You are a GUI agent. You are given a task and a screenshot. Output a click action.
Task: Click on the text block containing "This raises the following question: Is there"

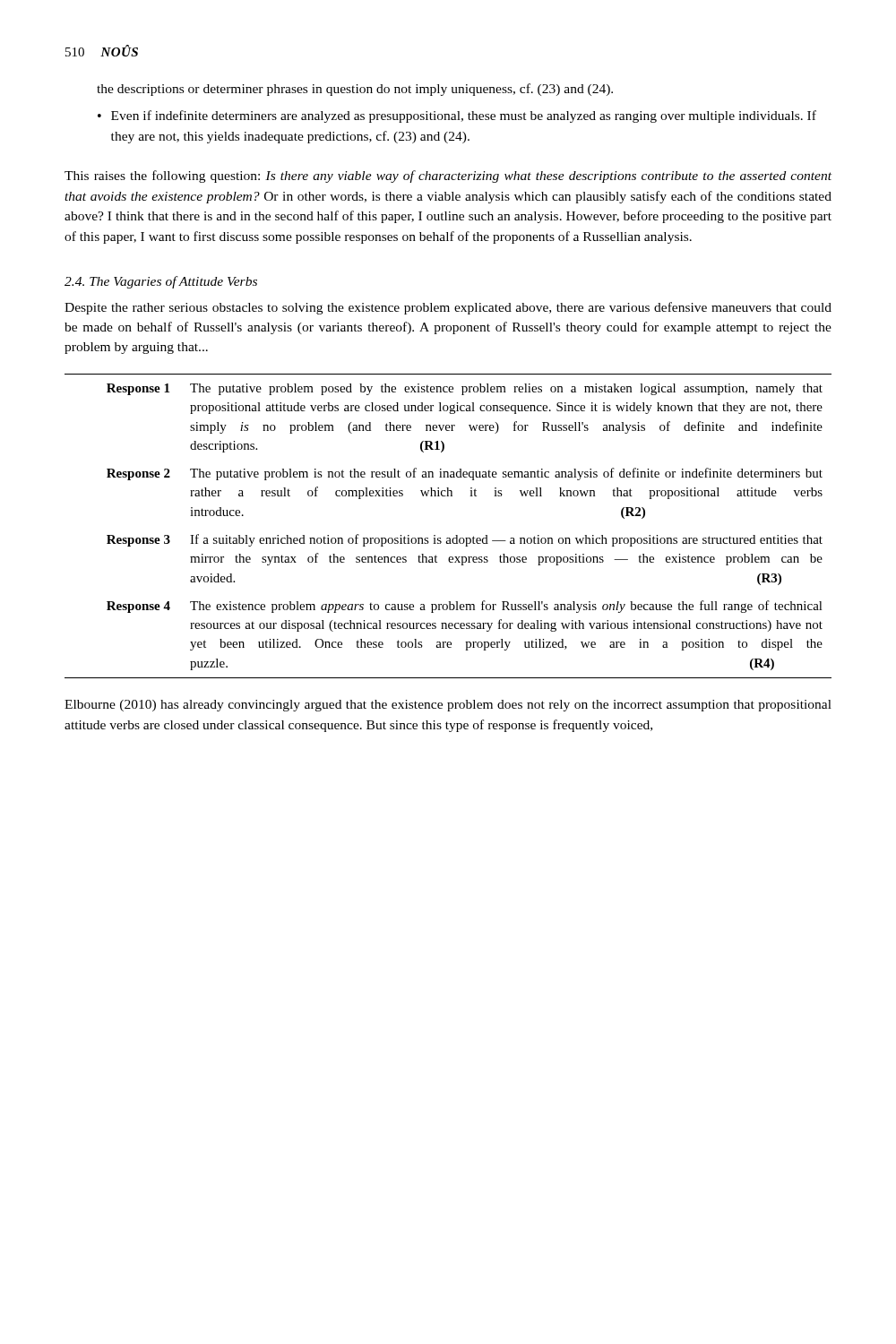448,205
